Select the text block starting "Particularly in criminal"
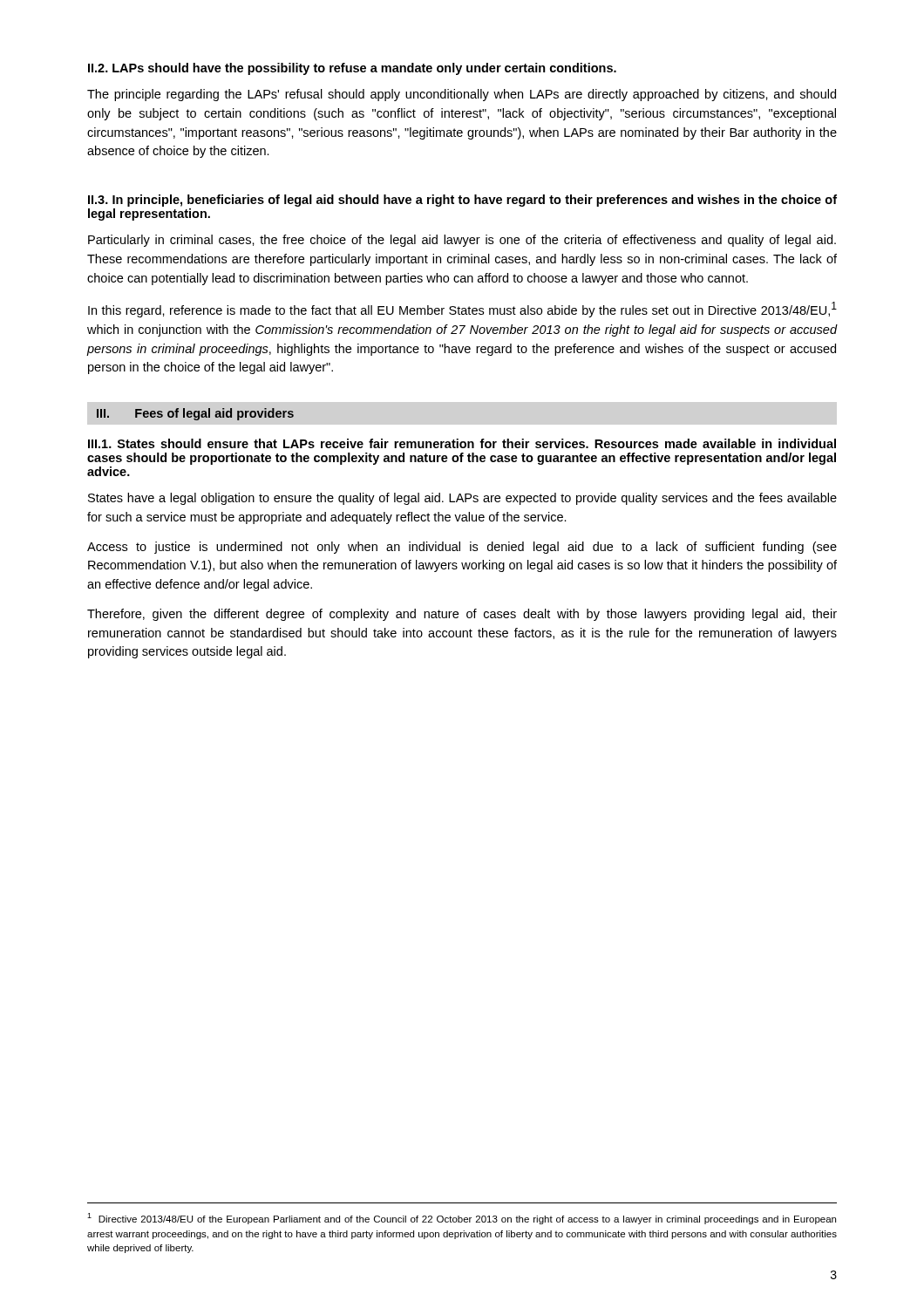924x1308 pixels. 462,260
